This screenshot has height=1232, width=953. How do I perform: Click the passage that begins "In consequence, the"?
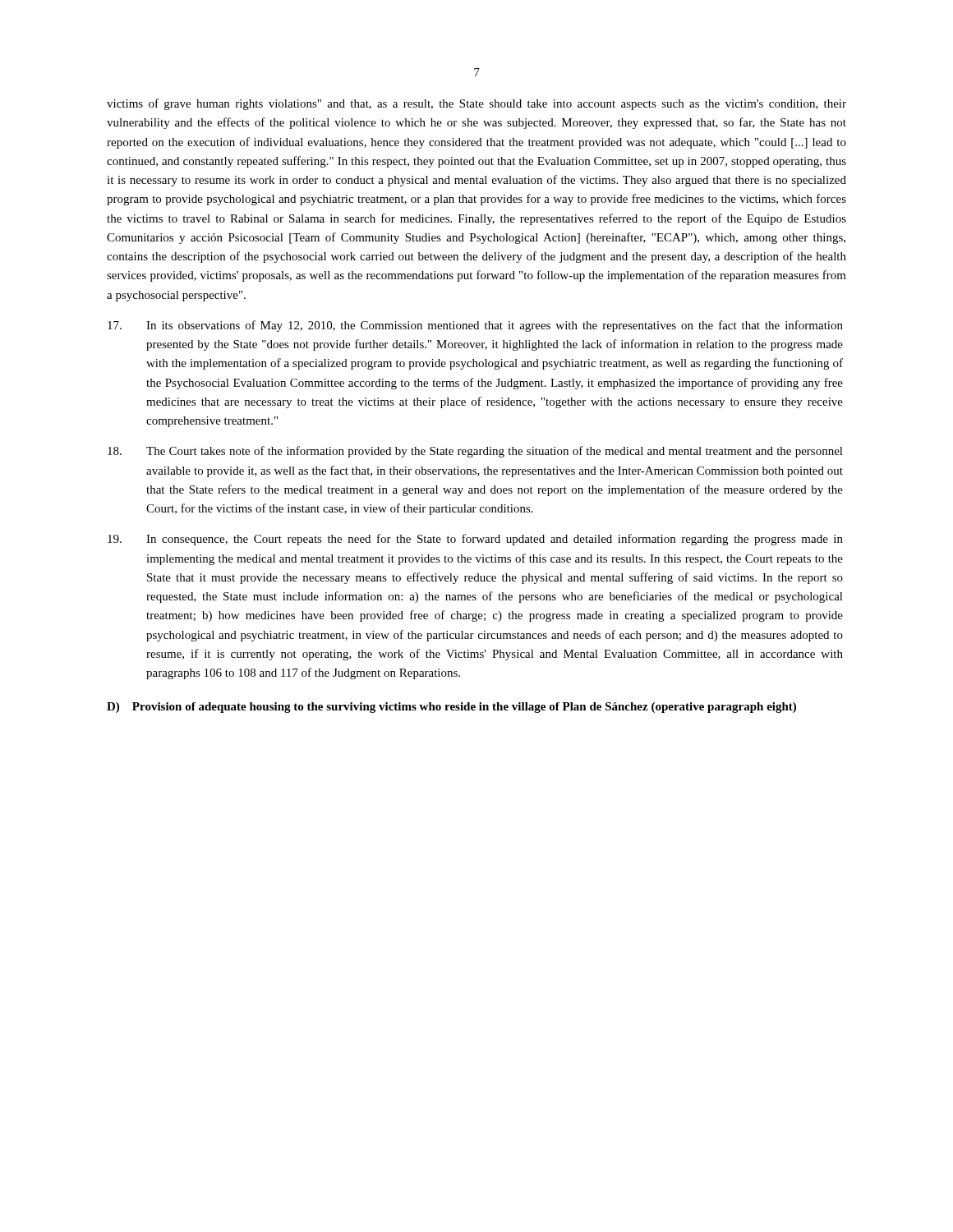click(x=475, y=606)
